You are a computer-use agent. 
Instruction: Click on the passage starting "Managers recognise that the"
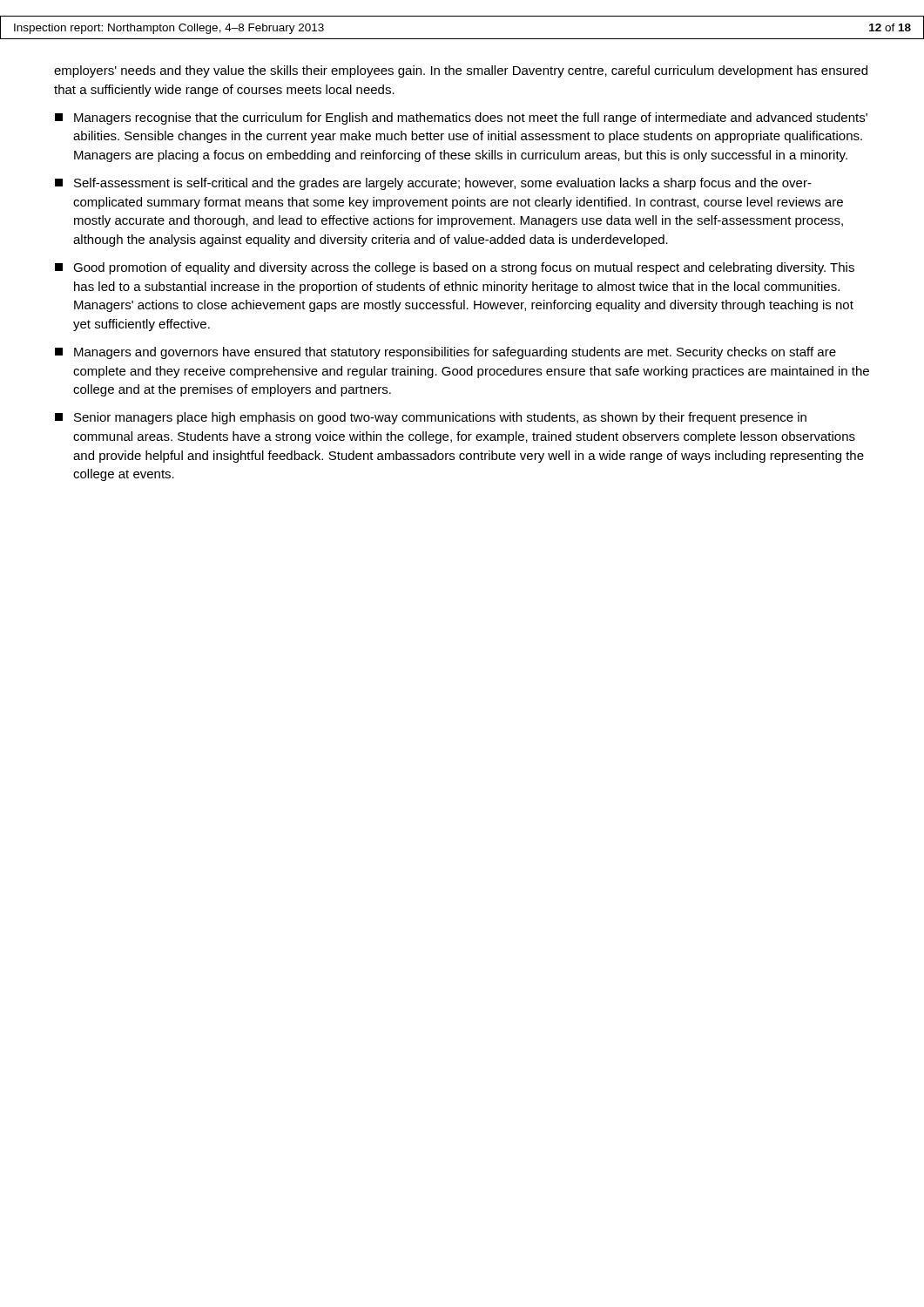(462, 136)
